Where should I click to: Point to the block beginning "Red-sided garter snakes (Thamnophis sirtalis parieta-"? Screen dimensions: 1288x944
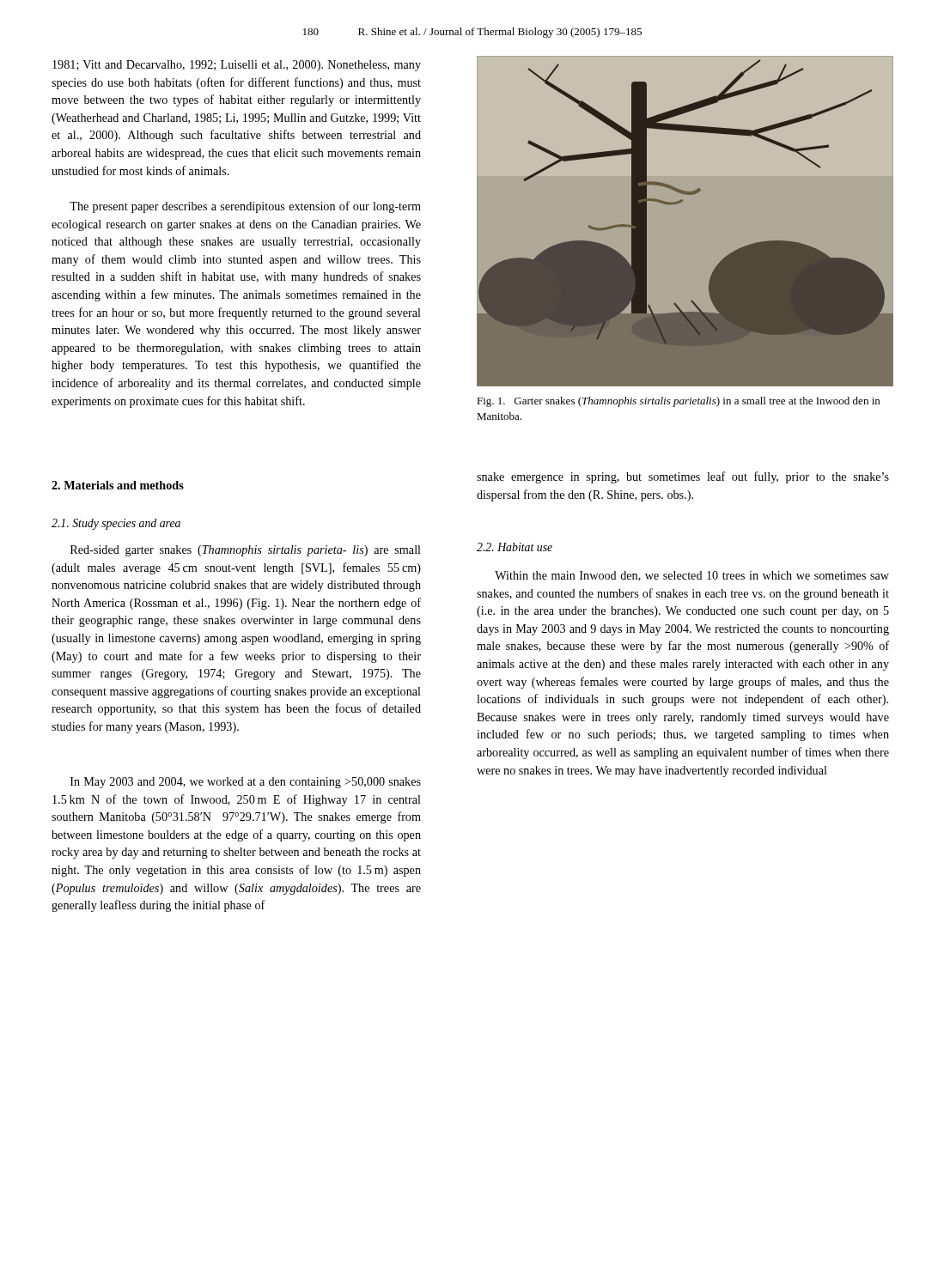tap(236, 638)
